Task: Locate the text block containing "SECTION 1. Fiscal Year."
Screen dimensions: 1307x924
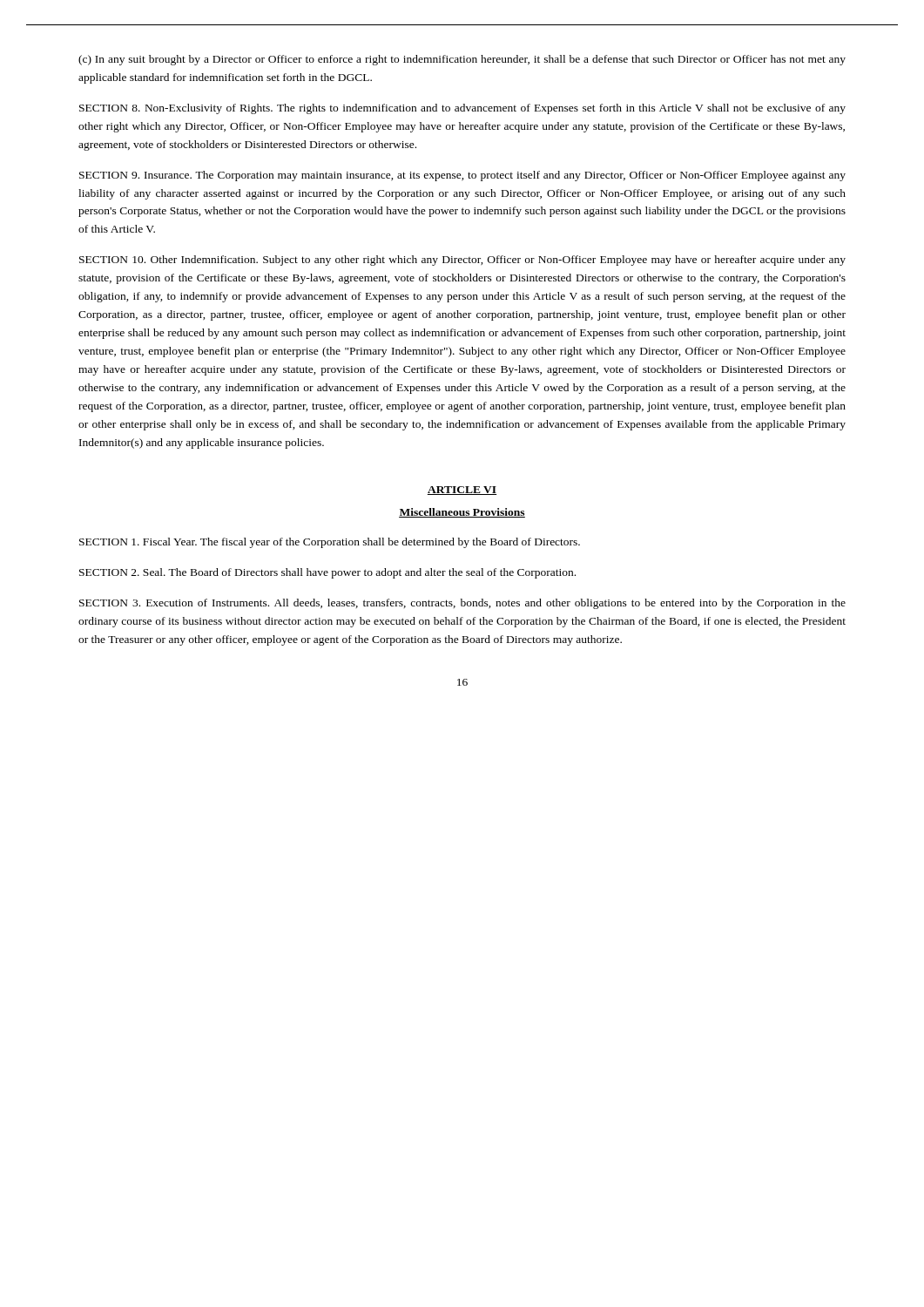Action: coord(329,542)
